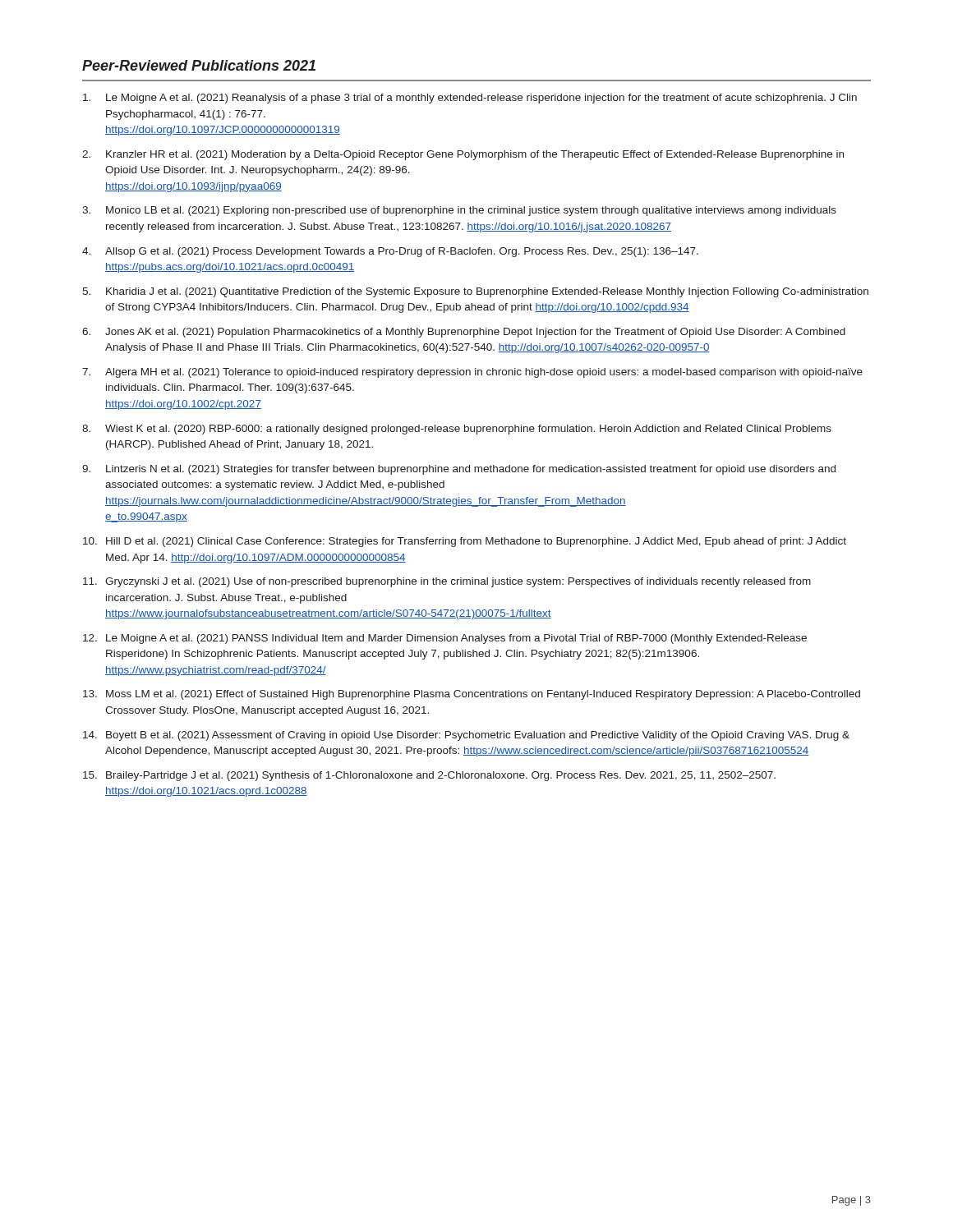Click on the block starting "Le Moigne A et al. (2021)"

[470, 99]
